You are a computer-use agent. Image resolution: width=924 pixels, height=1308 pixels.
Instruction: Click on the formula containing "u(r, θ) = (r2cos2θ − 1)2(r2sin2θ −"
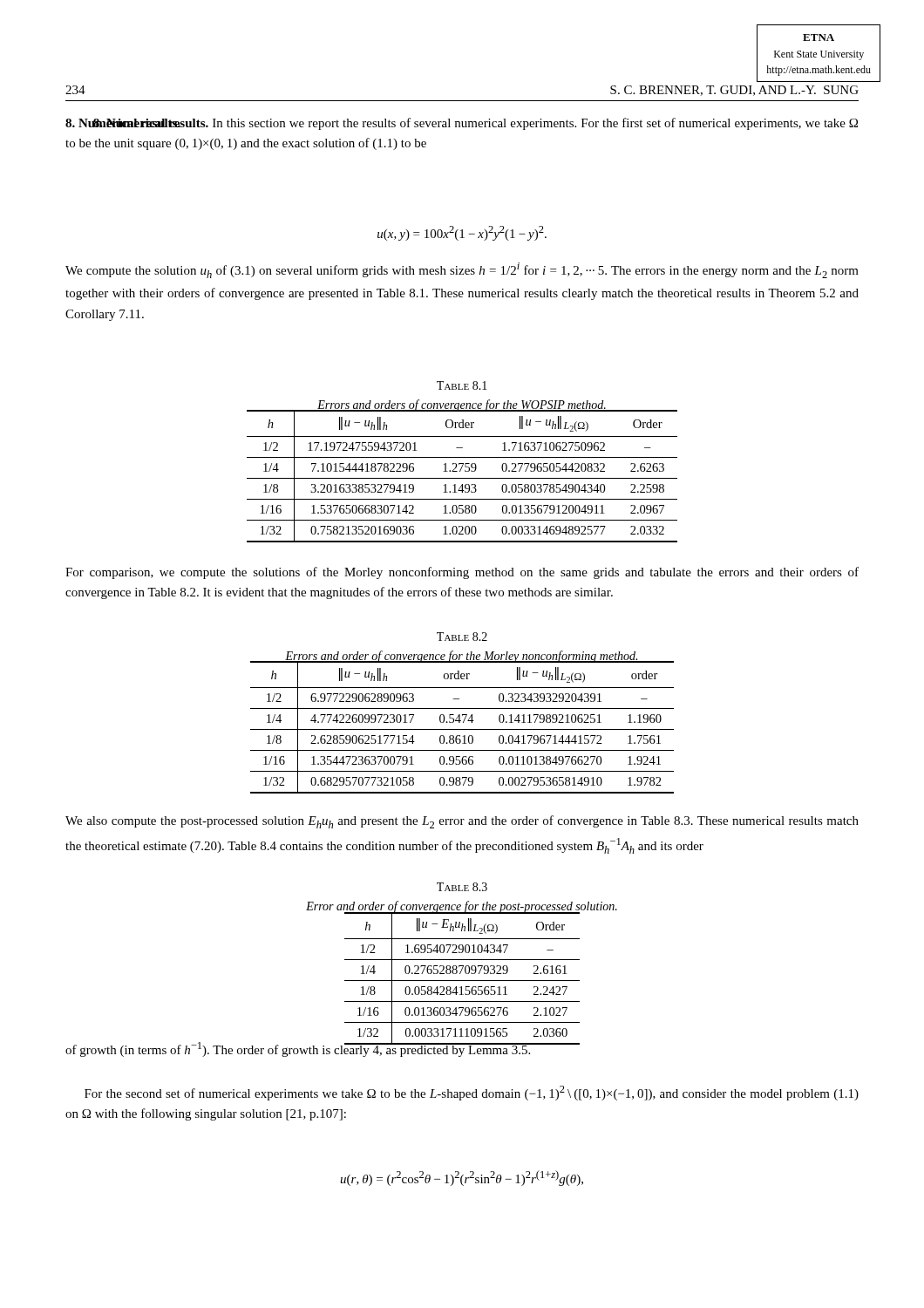[462, 1177]
